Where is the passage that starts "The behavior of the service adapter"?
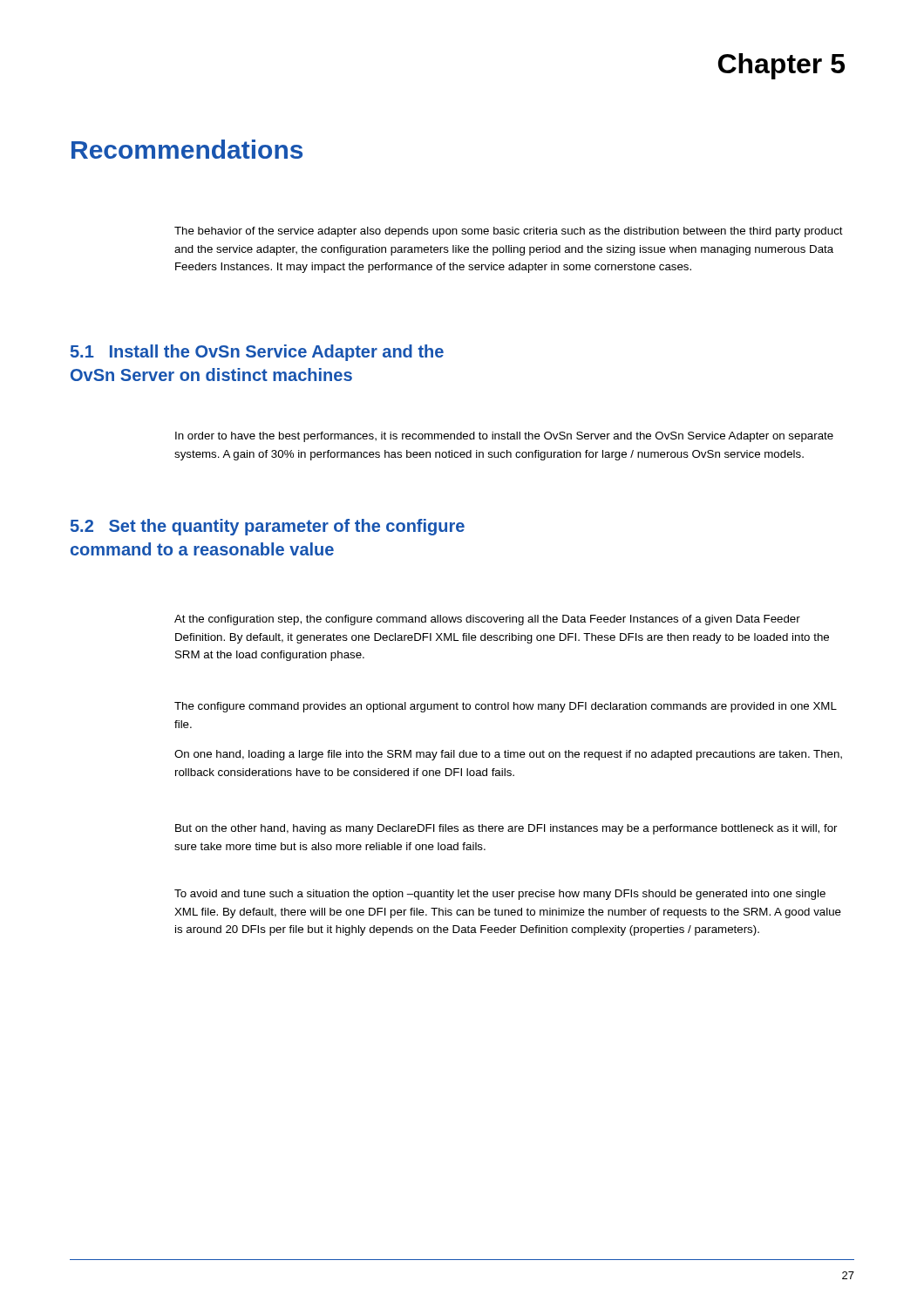 [508, 249]
